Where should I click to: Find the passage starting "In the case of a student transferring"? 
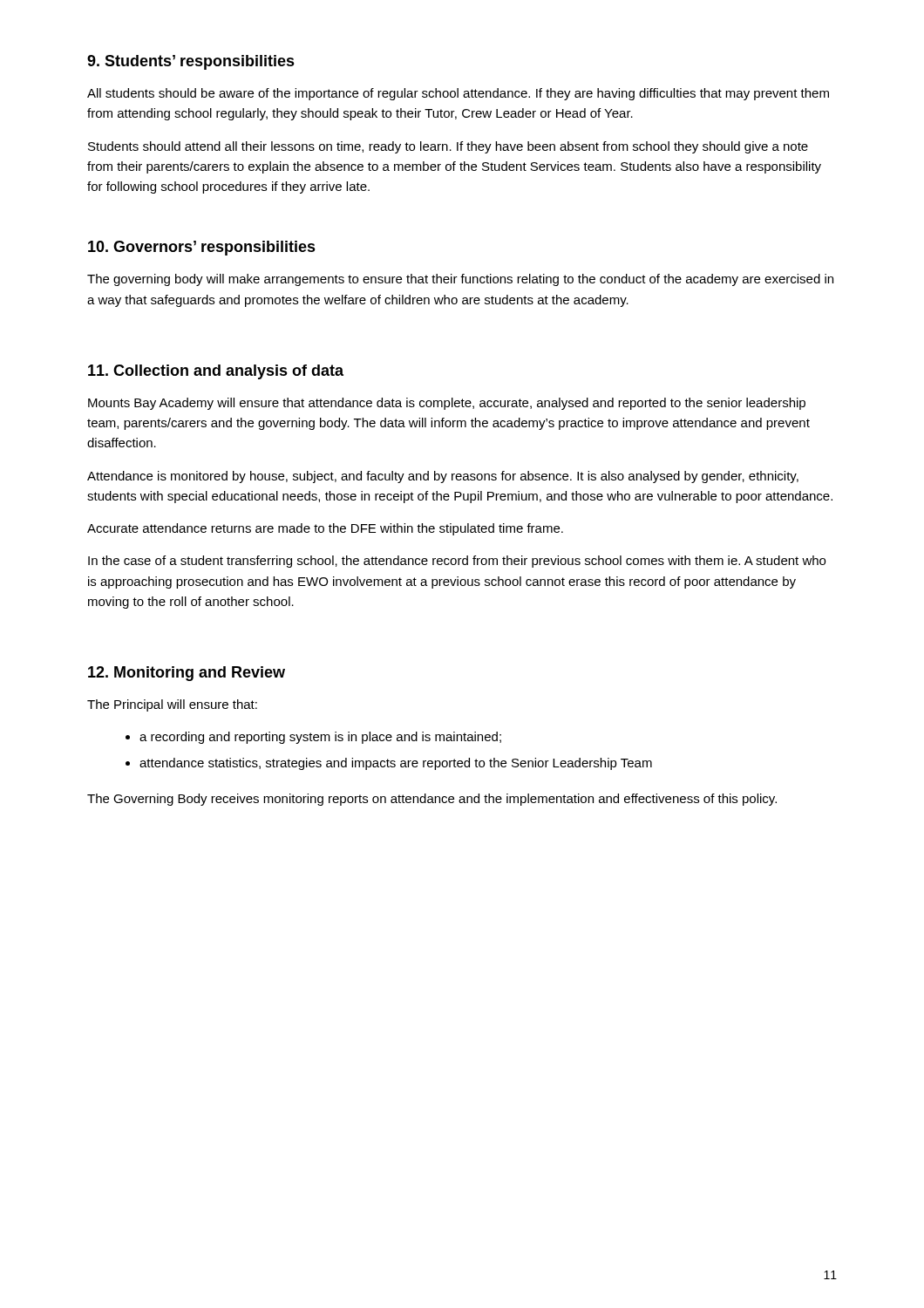pos(457,581)
